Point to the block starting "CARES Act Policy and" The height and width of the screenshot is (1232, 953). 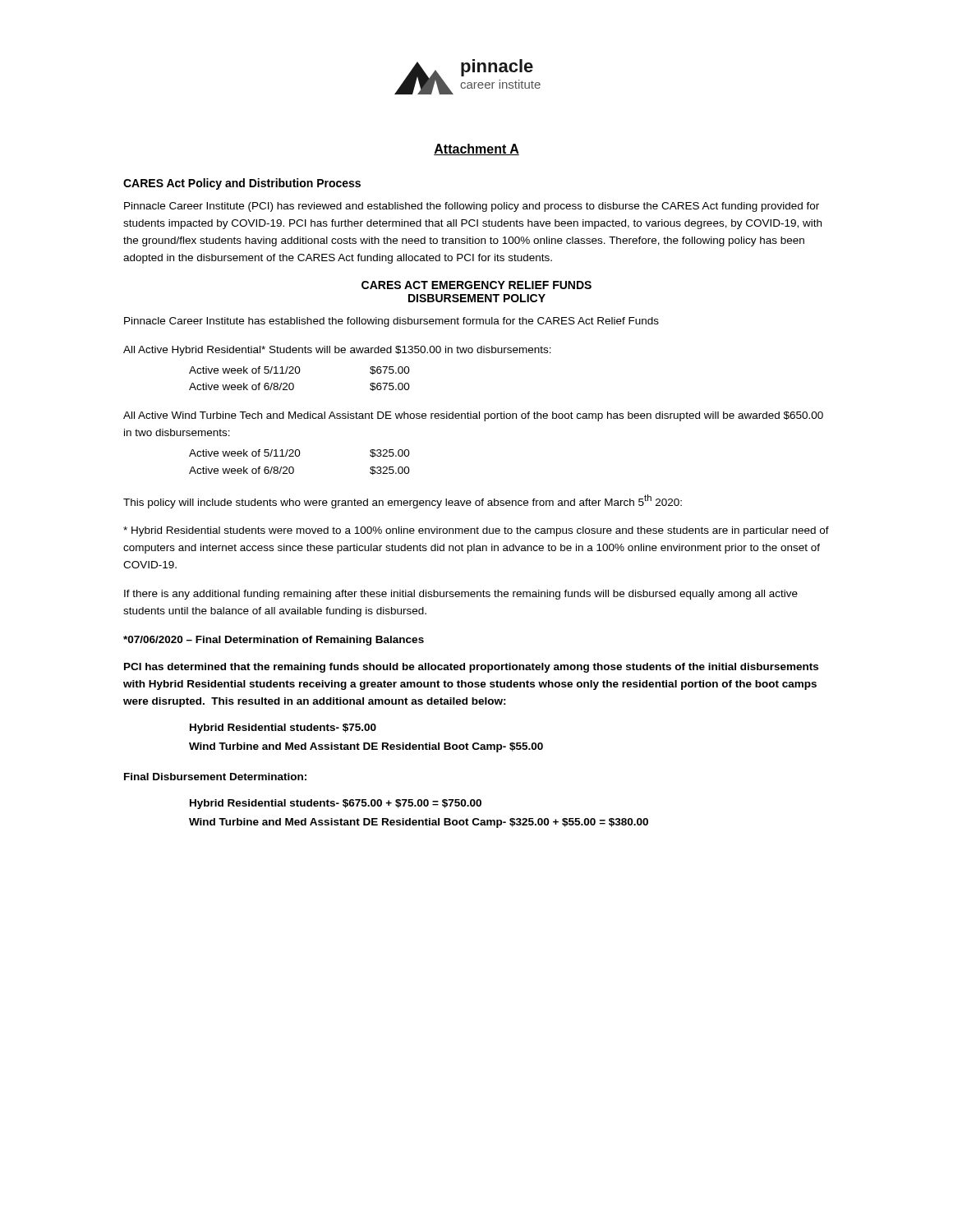pyautogui.click(x=242, y=183)
